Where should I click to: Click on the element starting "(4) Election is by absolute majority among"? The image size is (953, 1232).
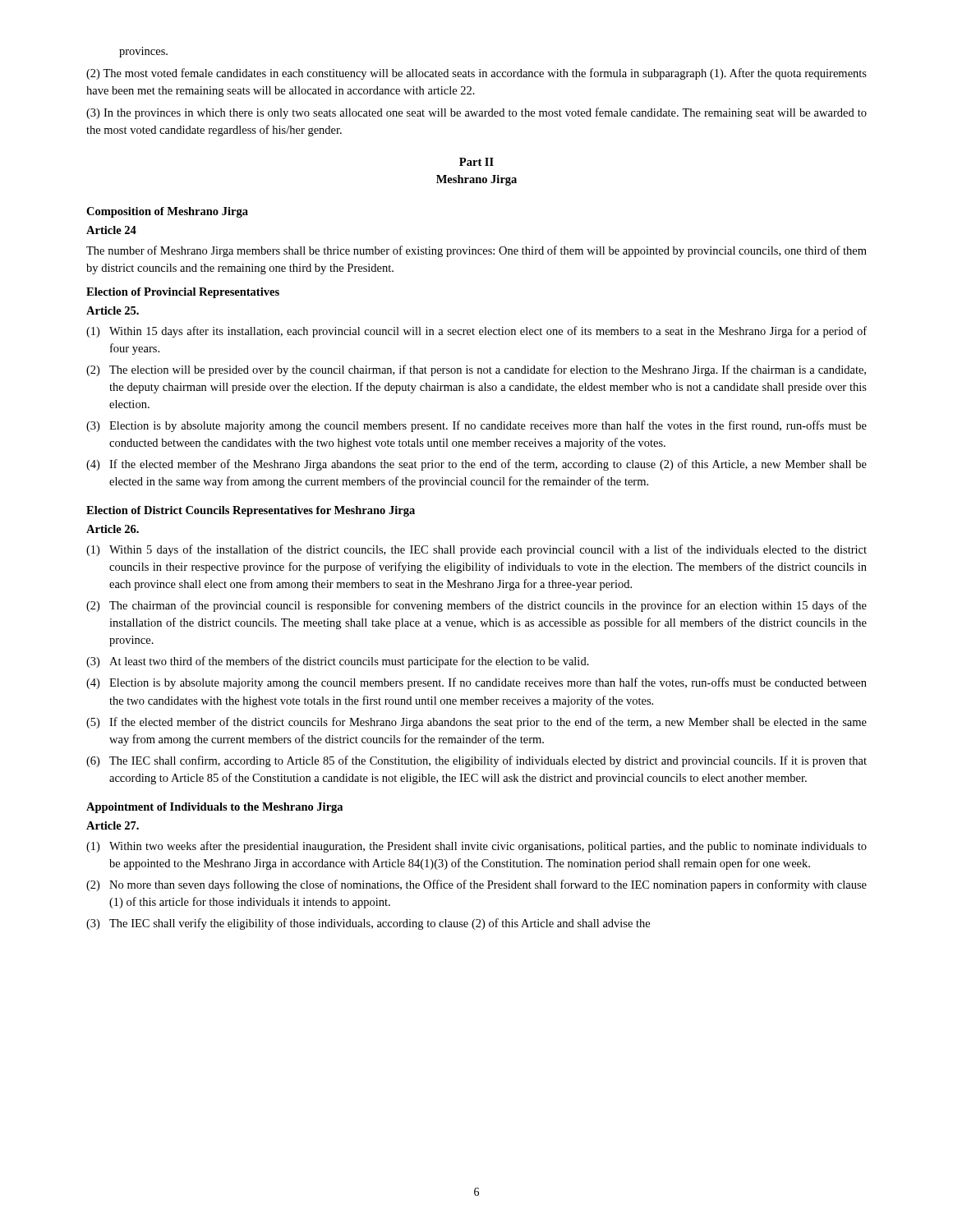click(x=476, y=692)
